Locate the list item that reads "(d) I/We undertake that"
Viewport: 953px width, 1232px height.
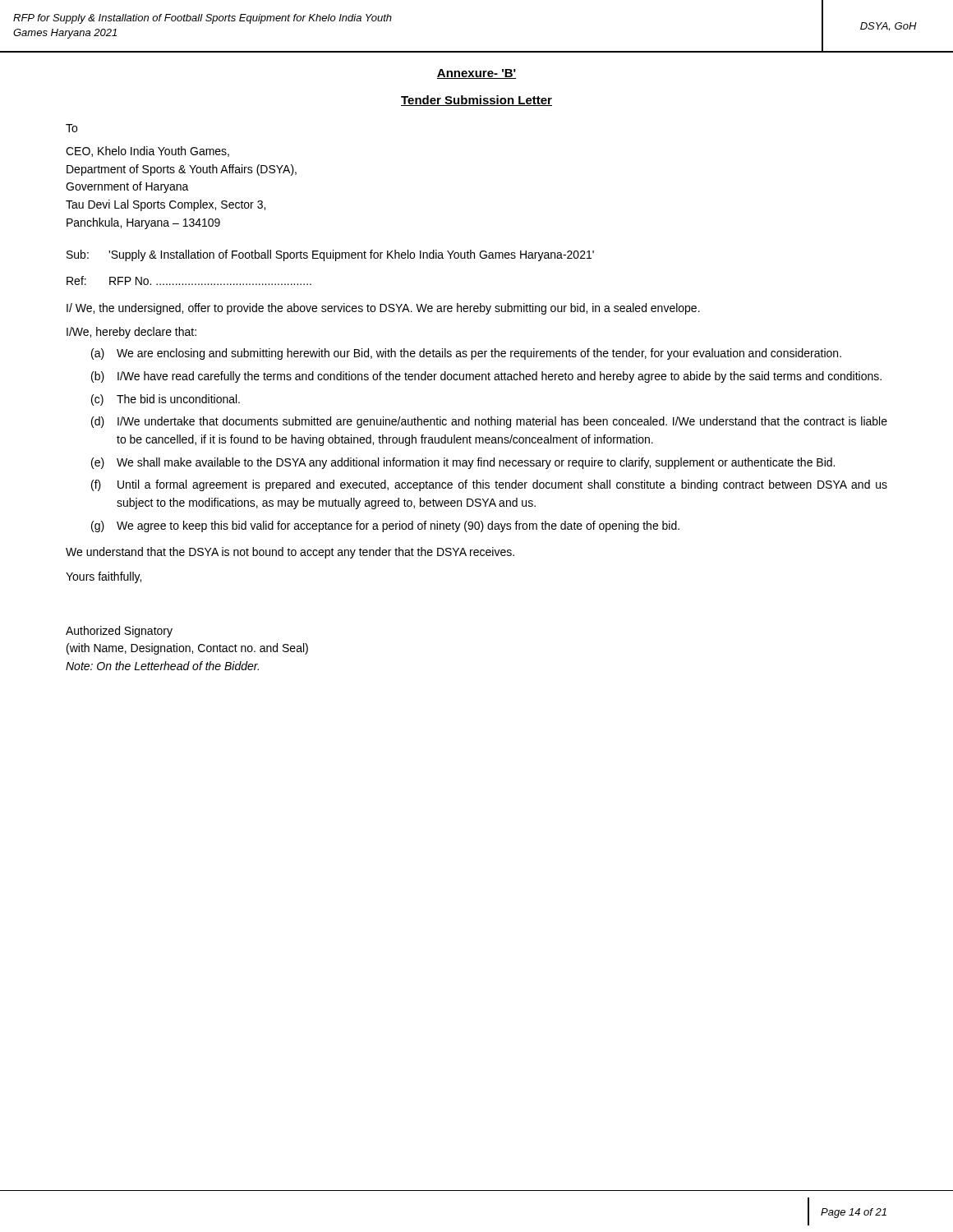489,431
